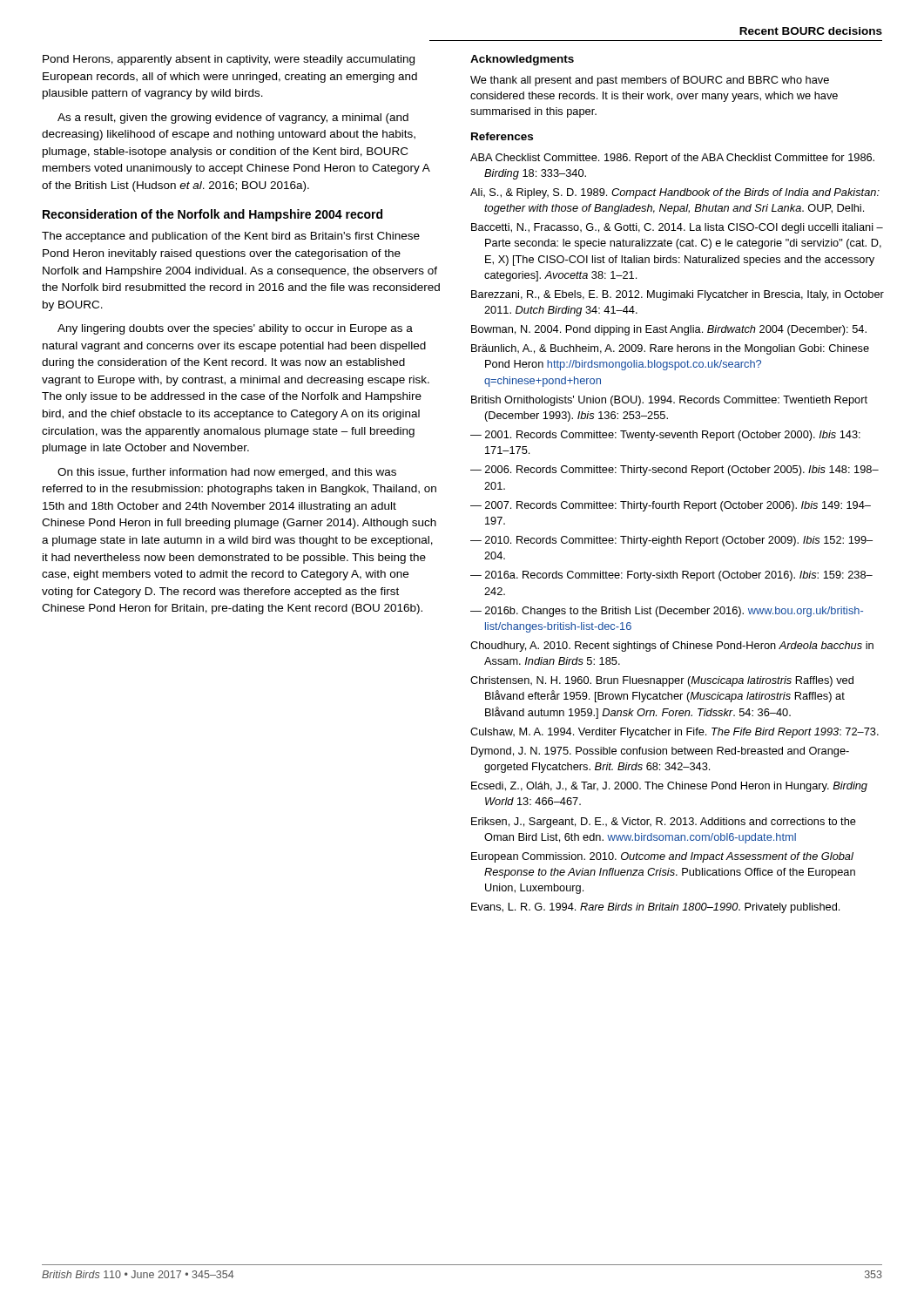Click on the list item containing "Dymond, J. N. 1975. Possible"

point(660,759)
